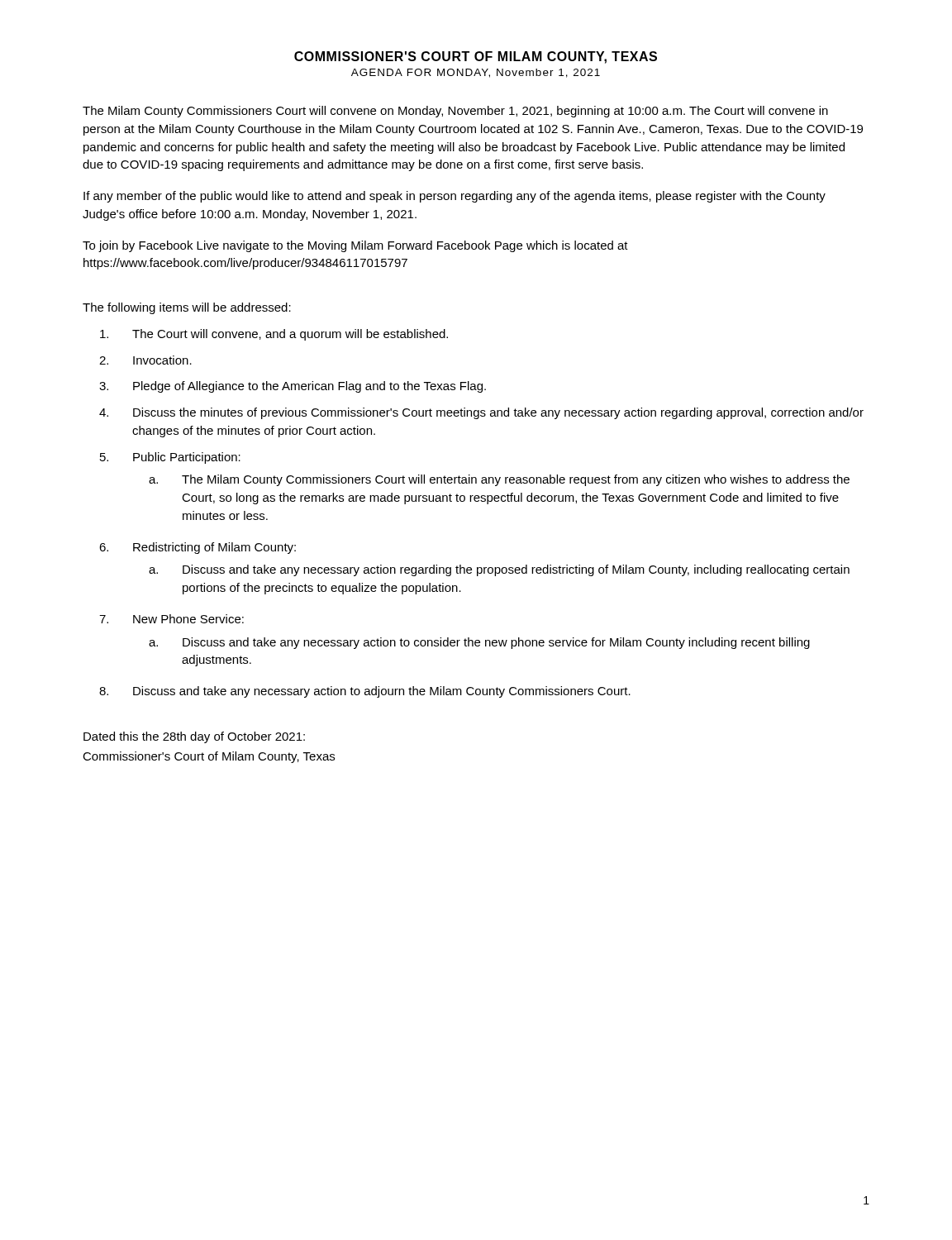Select the list item with the text "6. Redistricting of Milam County: a."
Image resolution: width=952 pixels, height=1240 pixels.
476,570
